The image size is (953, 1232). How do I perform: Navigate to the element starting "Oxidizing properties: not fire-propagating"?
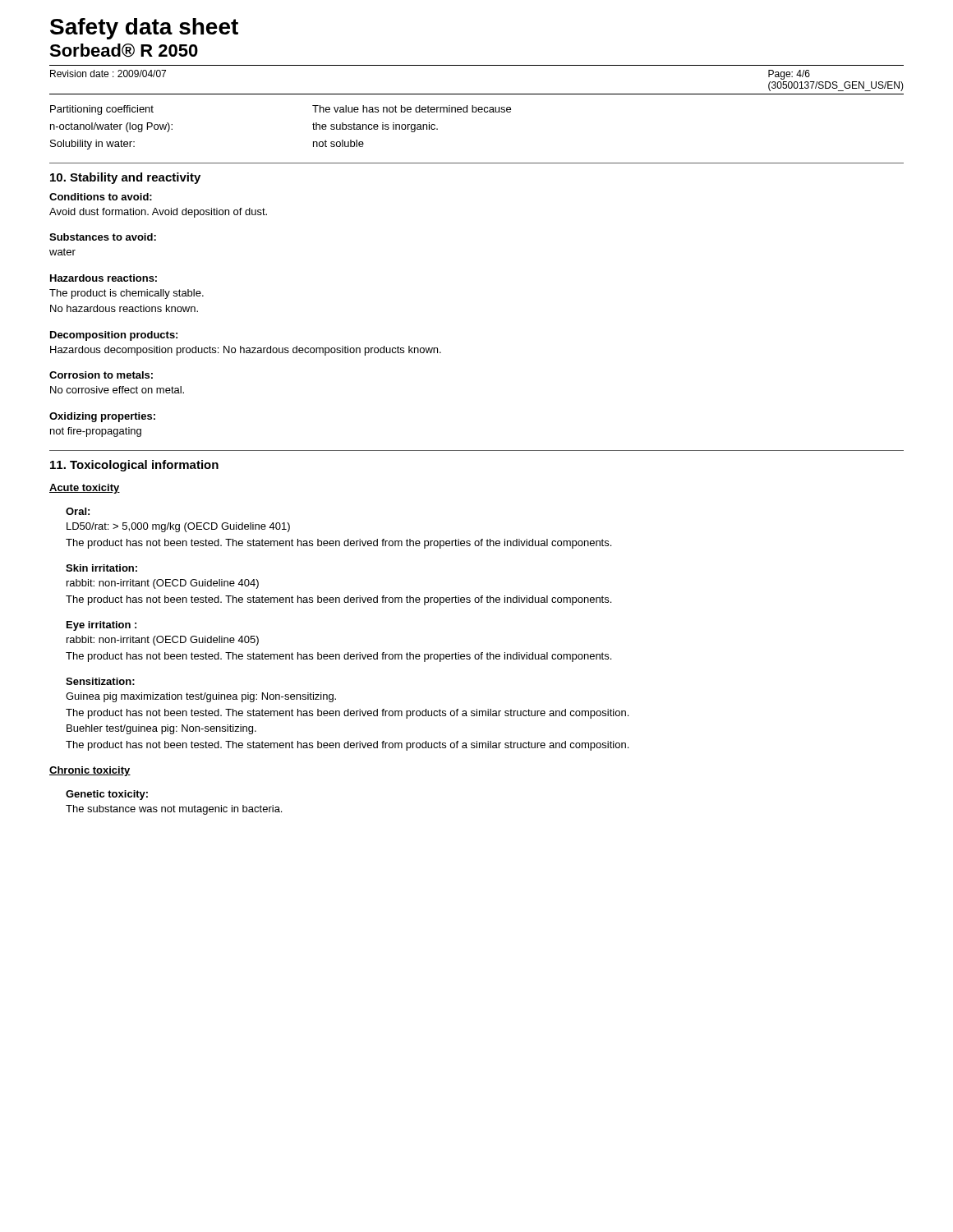102,417
